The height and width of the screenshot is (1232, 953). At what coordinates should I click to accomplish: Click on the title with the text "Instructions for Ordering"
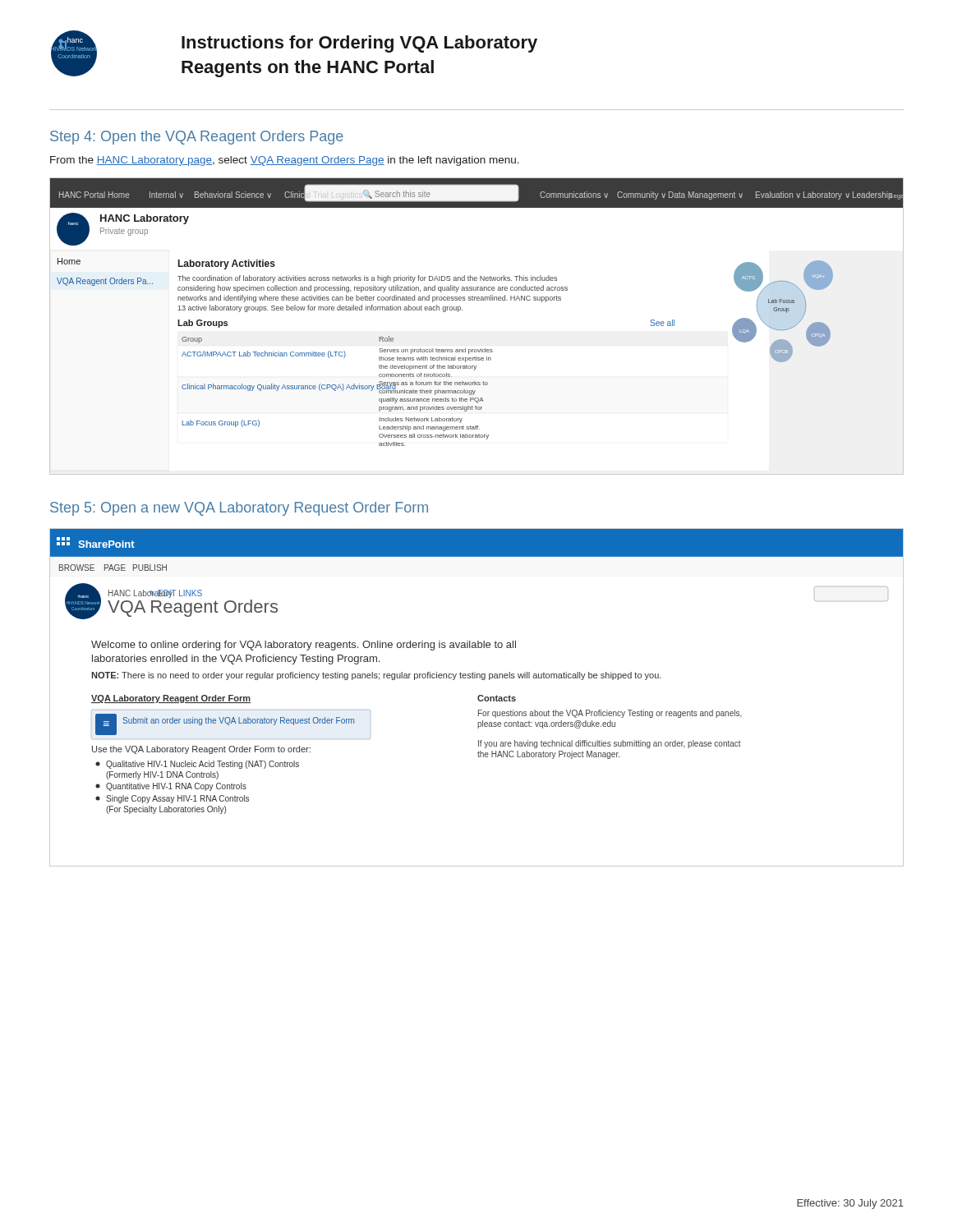coord(359,54)
